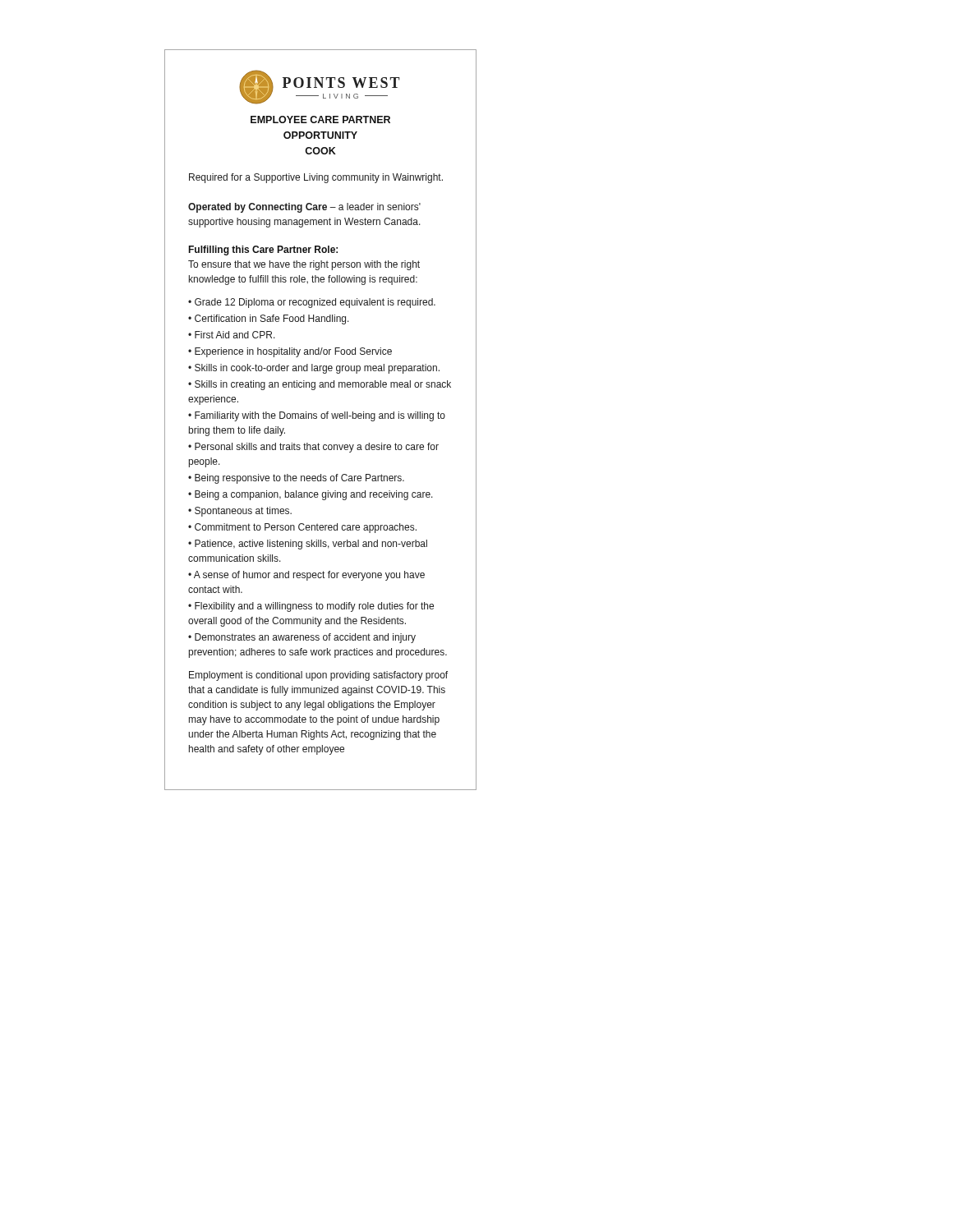The height and width of the screenshot is (1232, 953).
Task: Click on the list item that says "• Demonstrates an awareness of"
Action: (x=318, y=645)
